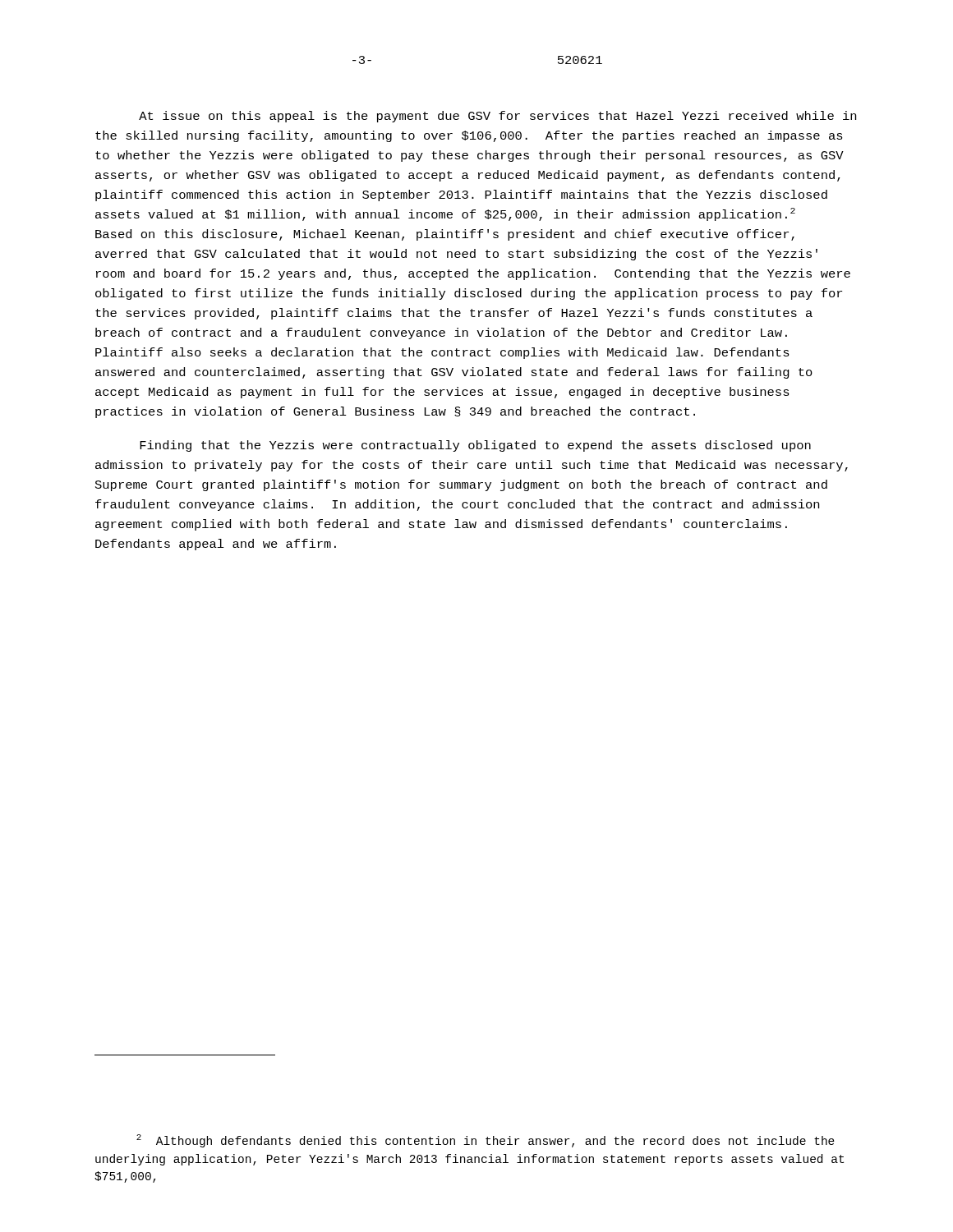This screenshot has width=953, height=1232.
Task: Point to the block beginning "At issue on this appeal is the"
Action: pos(476,265)
